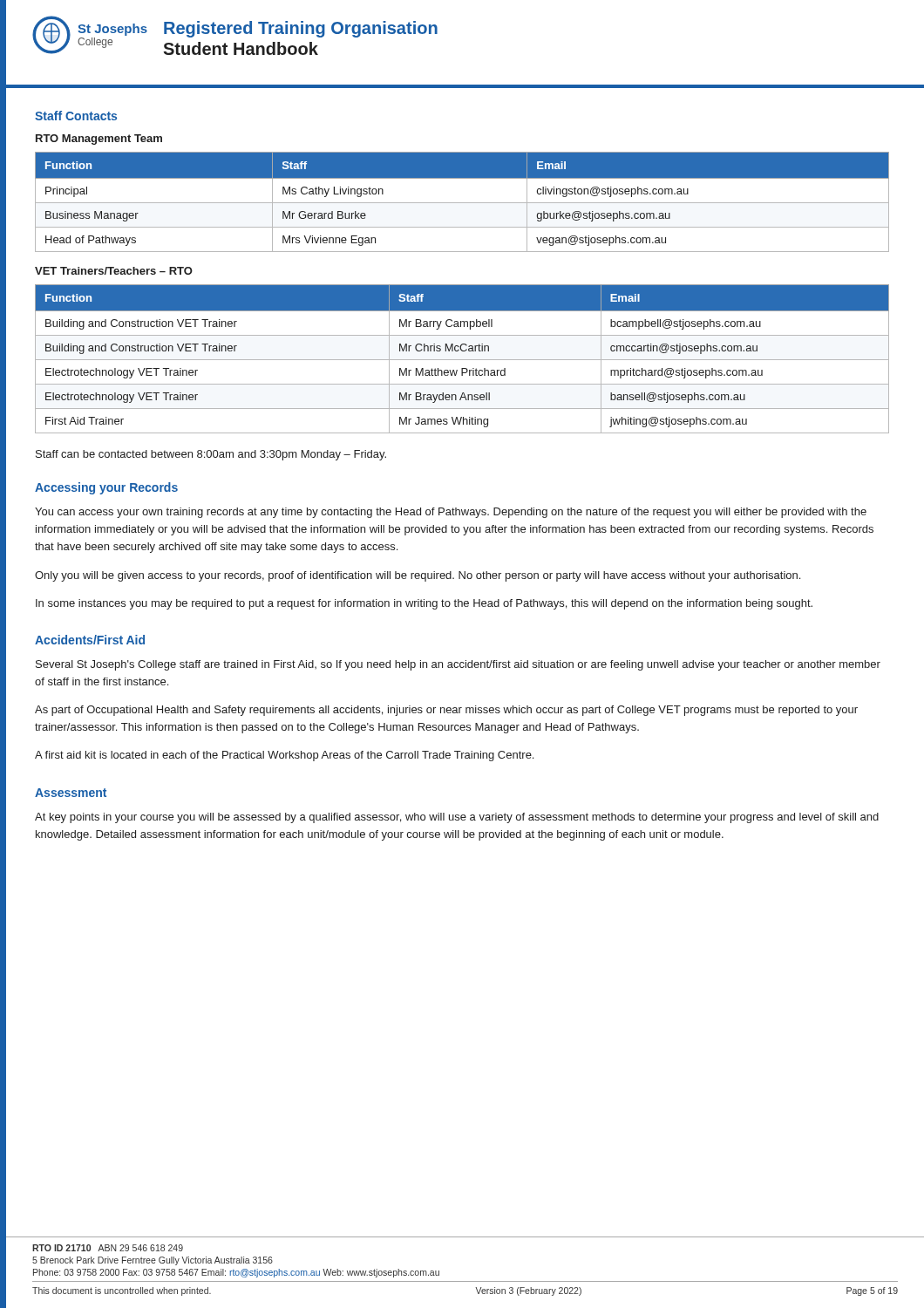Find the text starting "Staff Contacts"

[x=76, y=116]
